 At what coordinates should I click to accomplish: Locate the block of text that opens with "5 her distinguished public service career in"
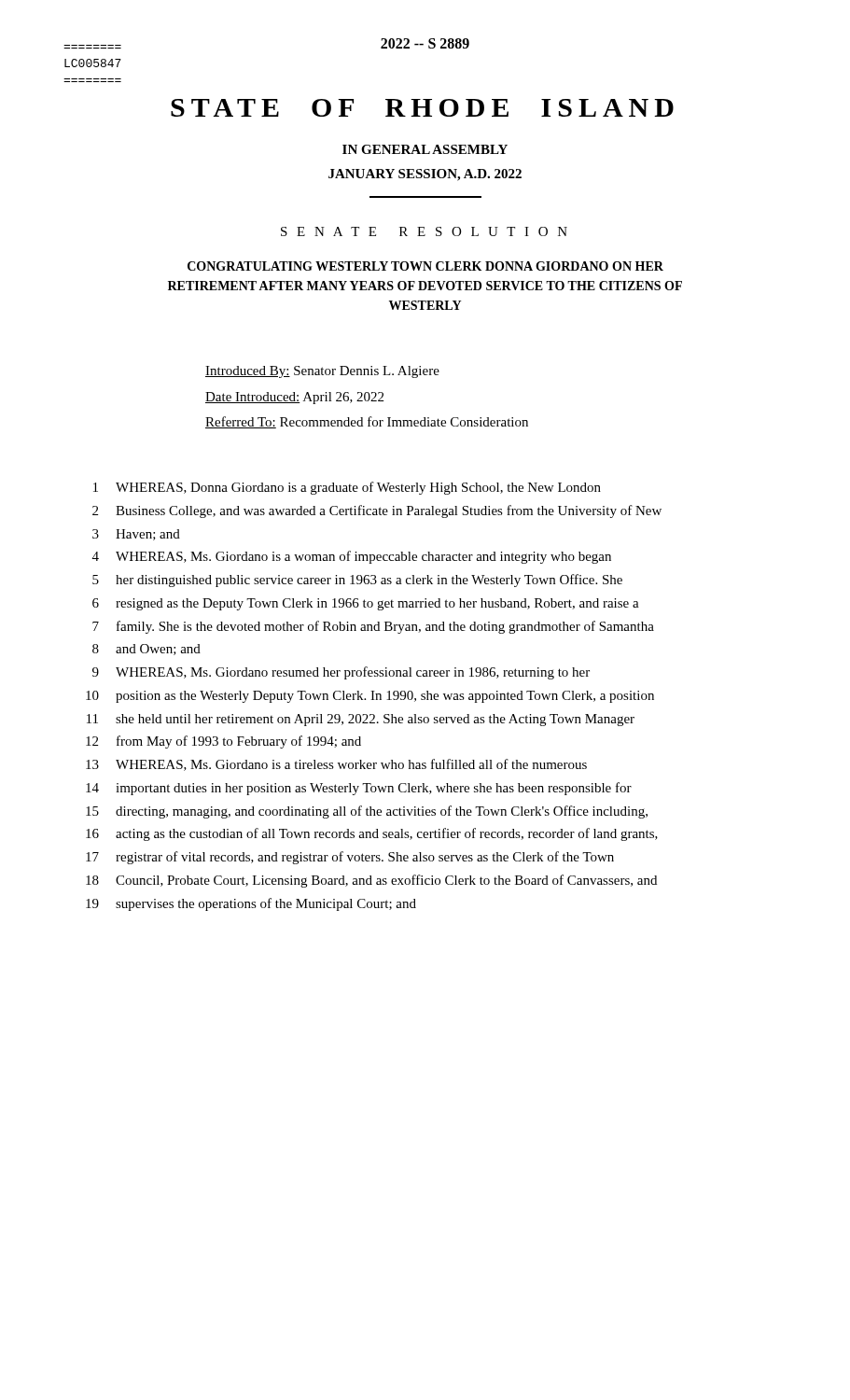click(x=425, y=580)
